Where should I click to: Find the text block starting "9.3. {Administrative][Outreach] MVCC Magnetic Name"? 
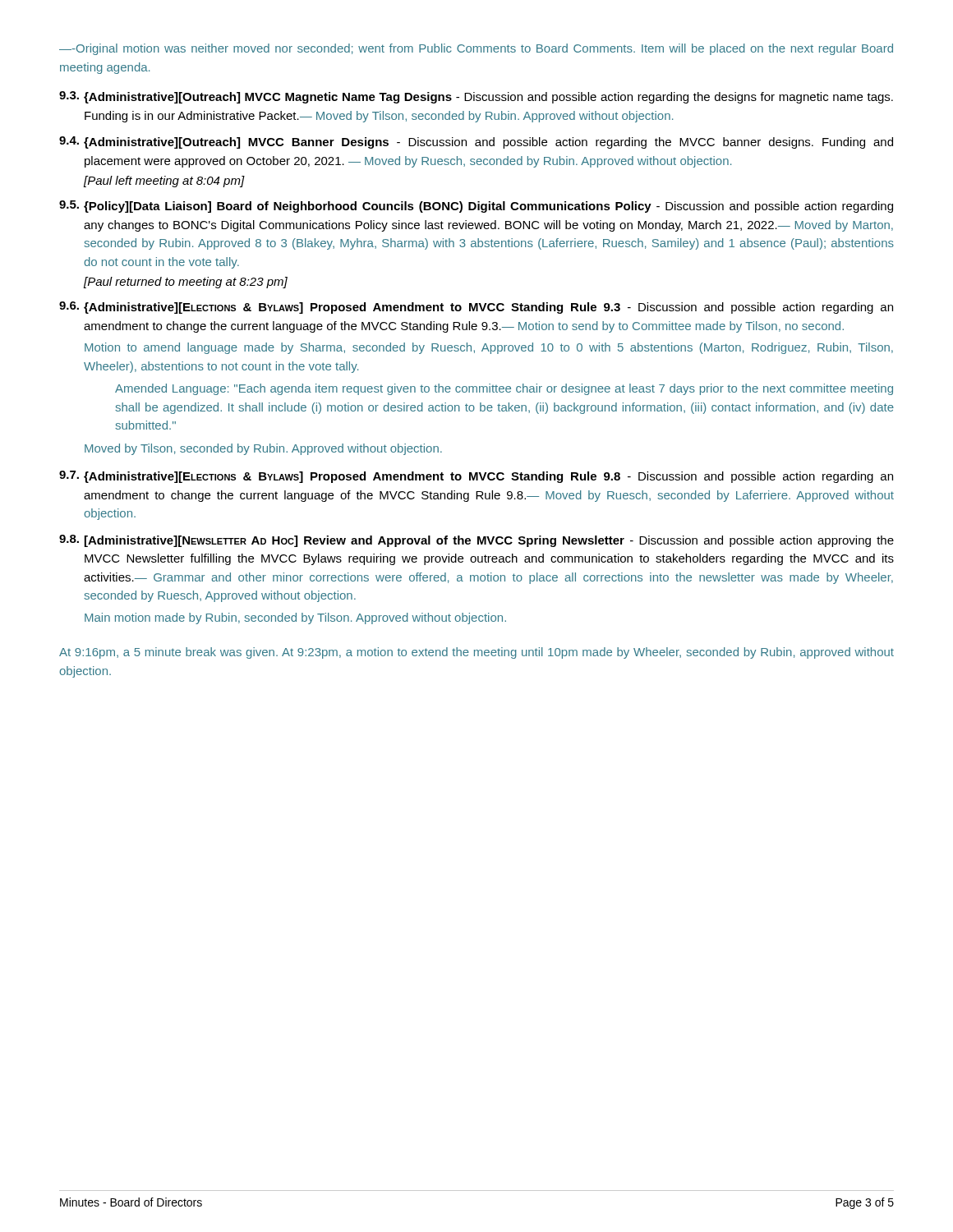[476, 106]
